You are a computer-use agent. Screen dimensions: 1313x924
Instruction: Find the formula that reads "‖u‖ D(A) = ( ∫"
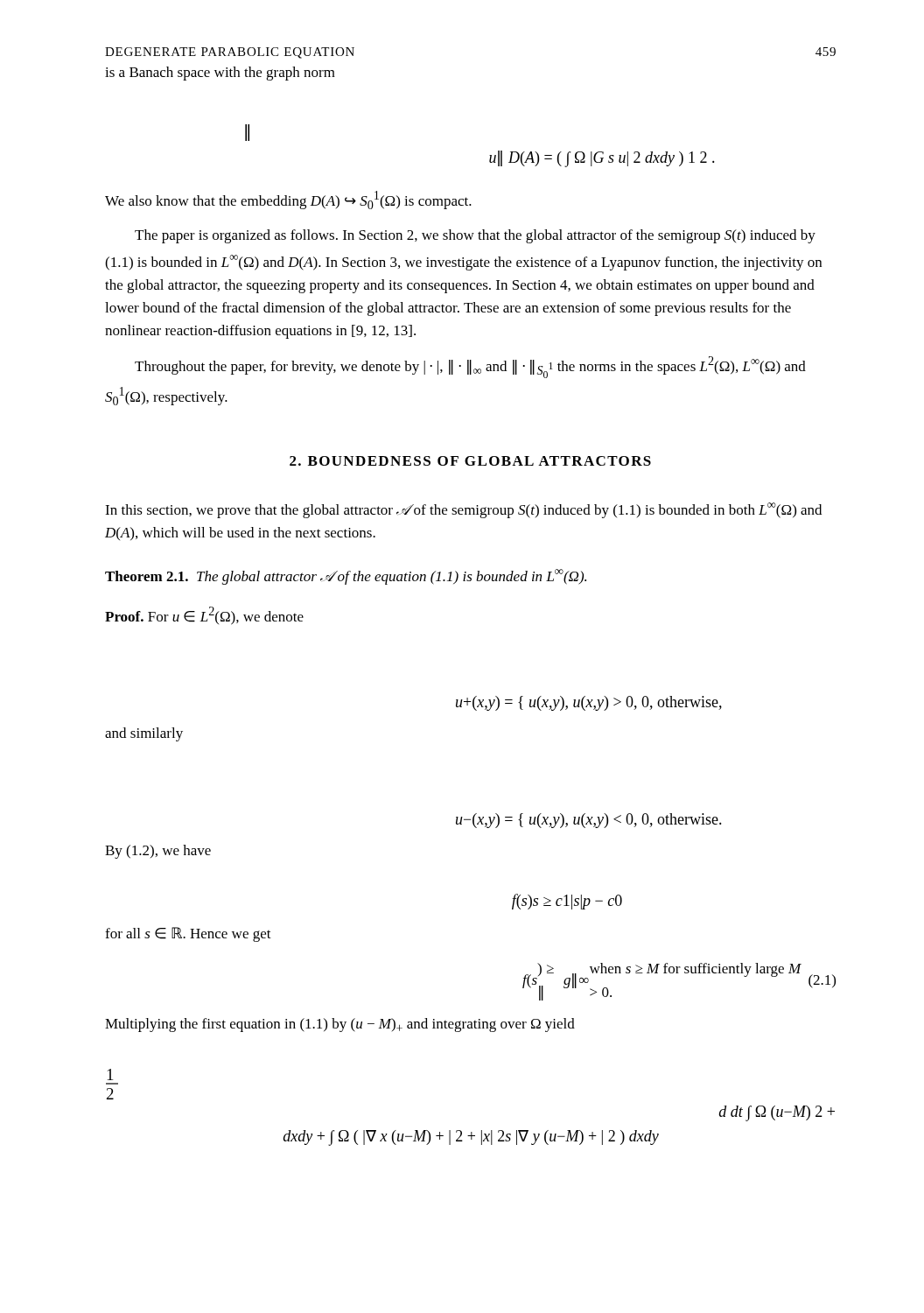tap(247, 133)
